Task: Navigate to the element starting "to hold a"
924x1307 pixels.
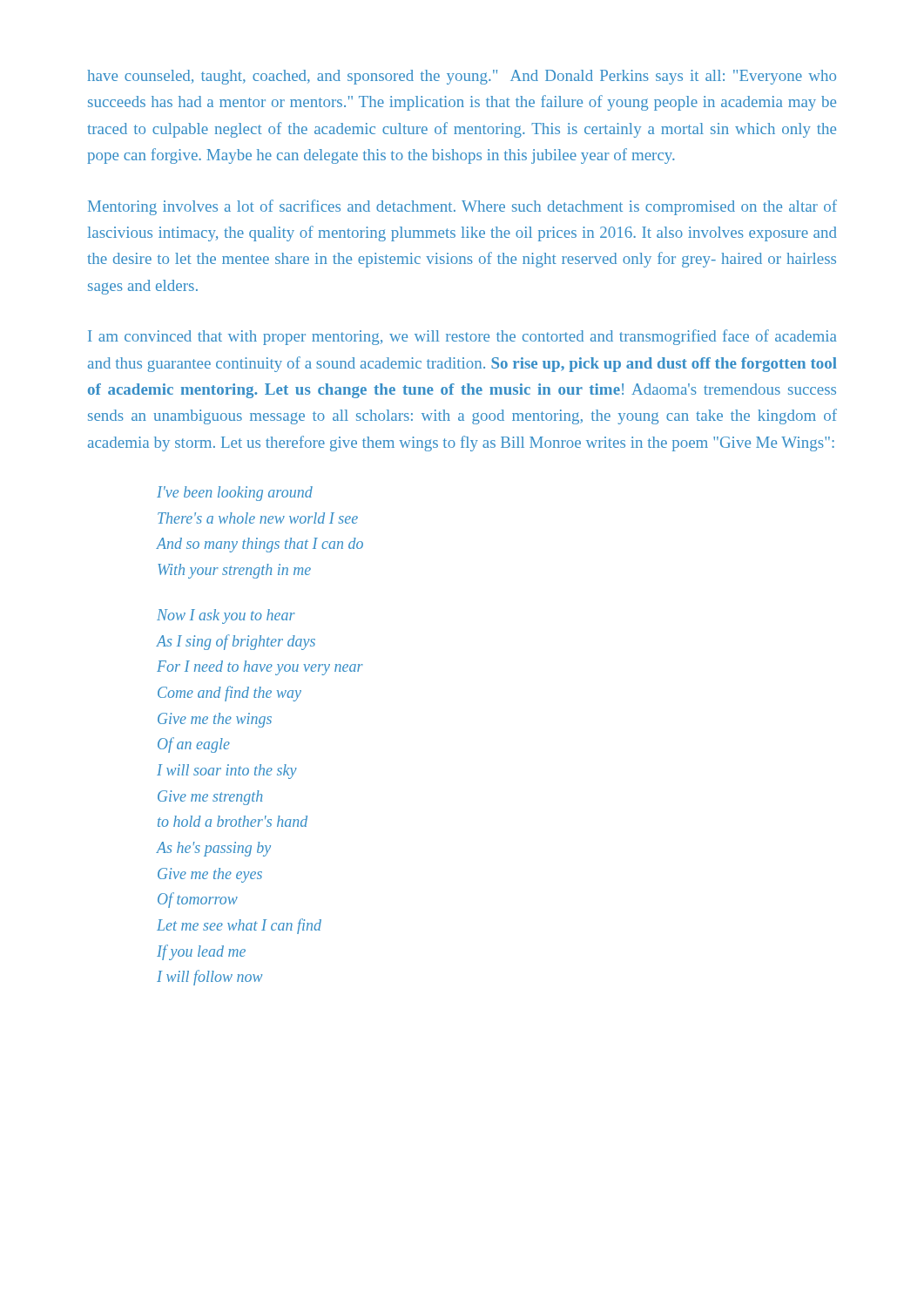Action: [233, 821]
